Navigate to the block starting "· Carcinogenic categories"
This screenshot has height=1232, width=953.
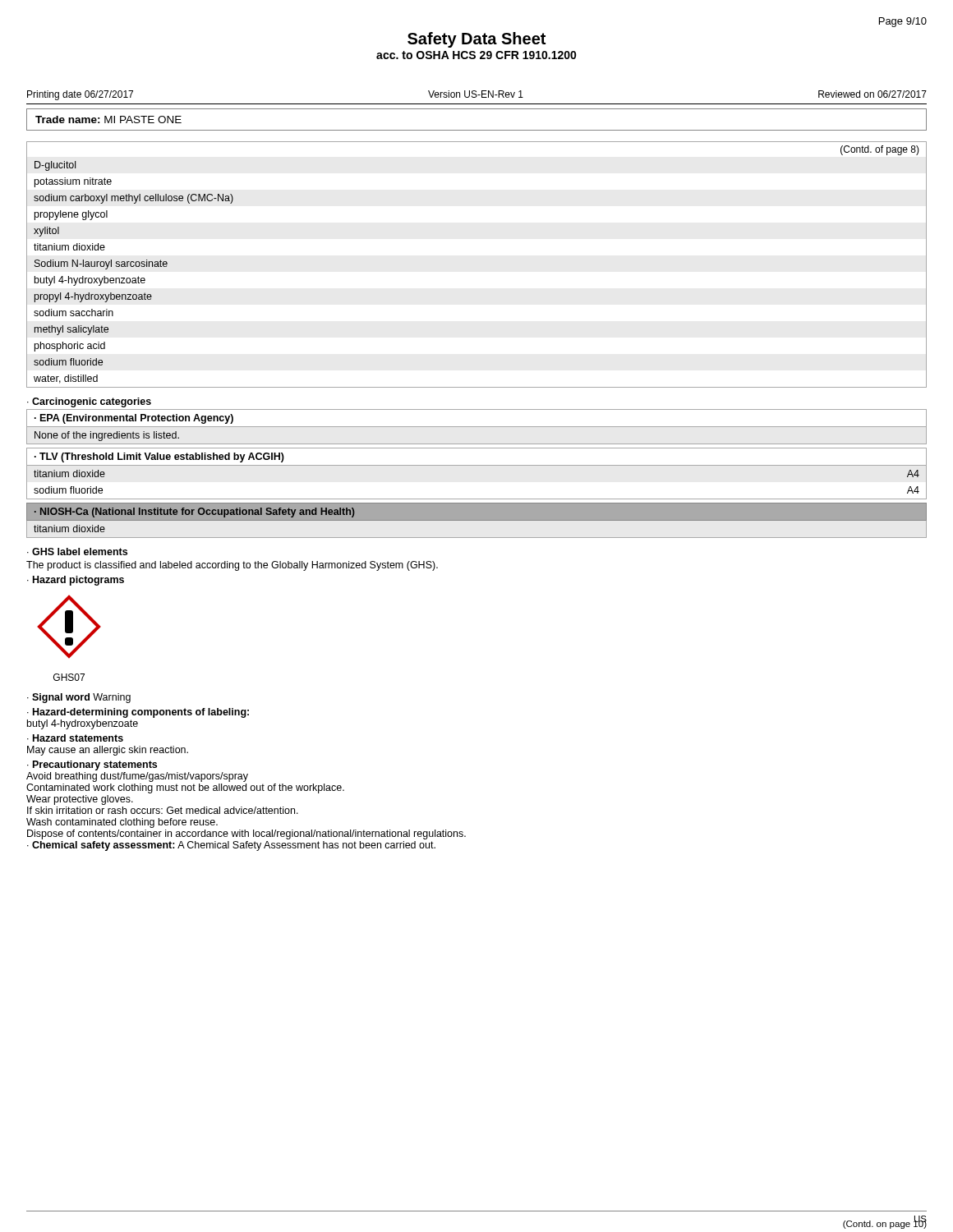(x=89, y=402)
